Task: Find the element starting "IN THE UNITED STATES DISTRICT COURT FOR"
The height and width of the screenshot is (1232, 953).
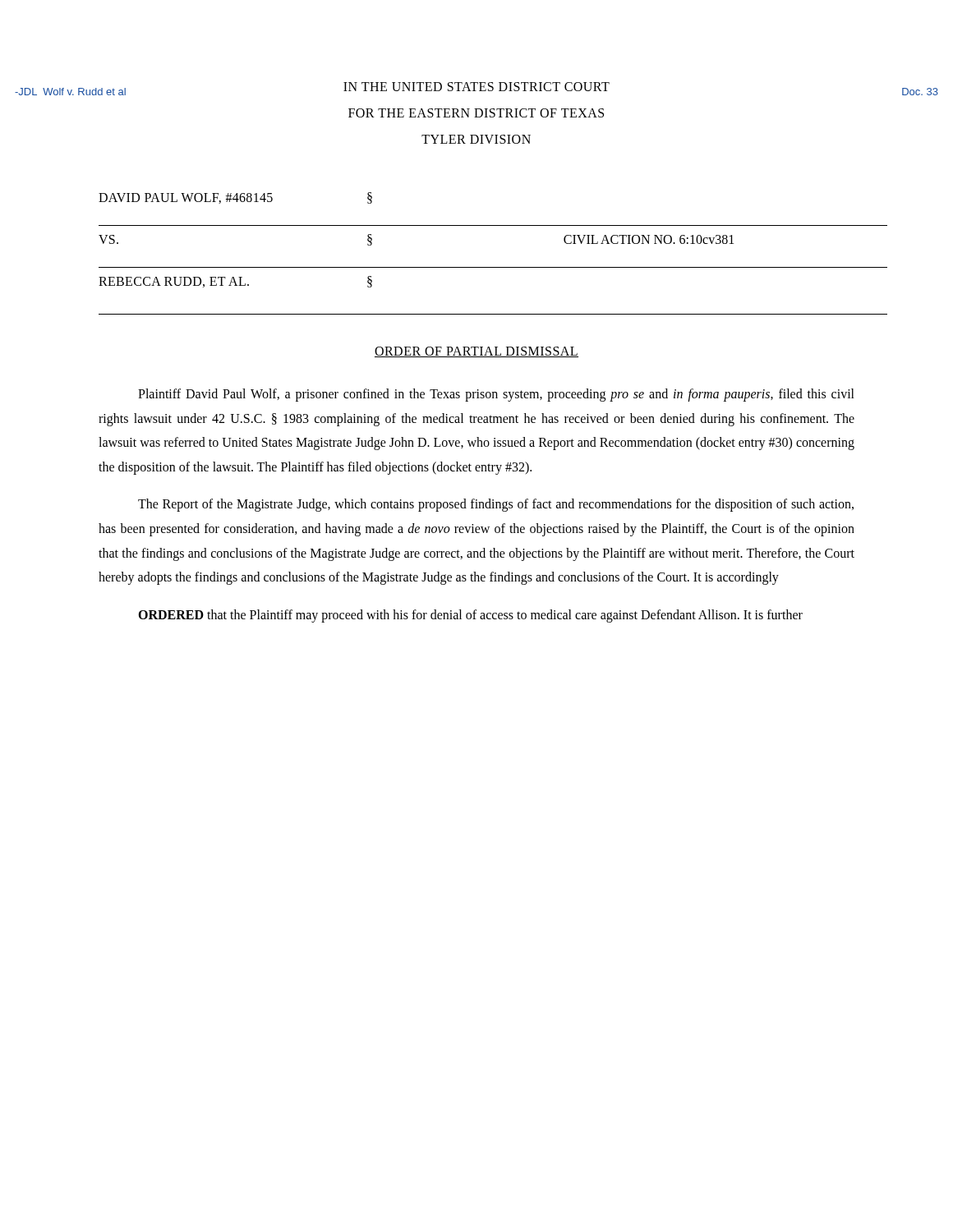Action: (476, 113)
